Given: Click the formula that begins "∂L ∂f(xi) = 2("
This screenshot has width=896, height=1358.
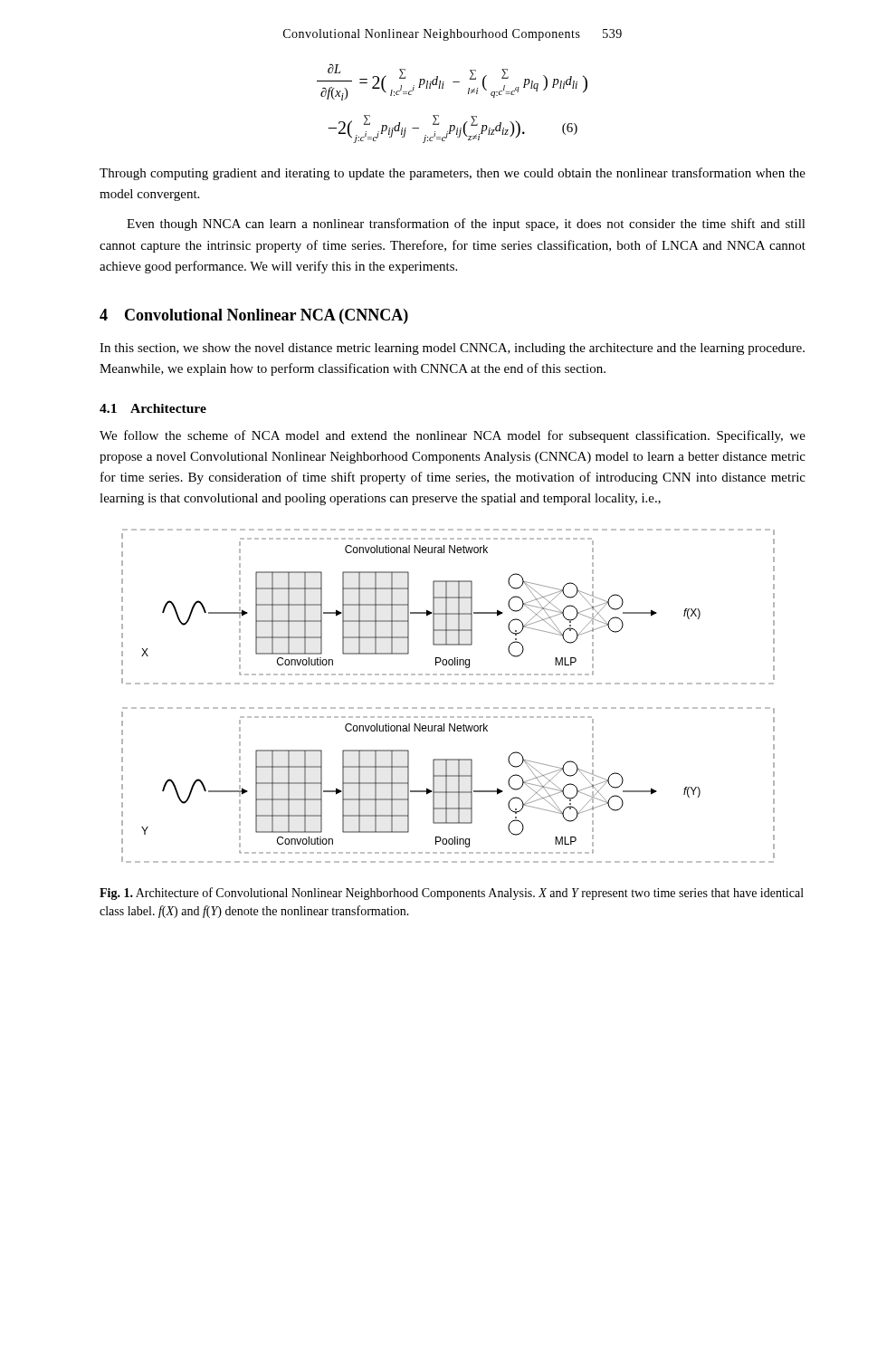Looking at the screenshot, I should coord(453,102).
